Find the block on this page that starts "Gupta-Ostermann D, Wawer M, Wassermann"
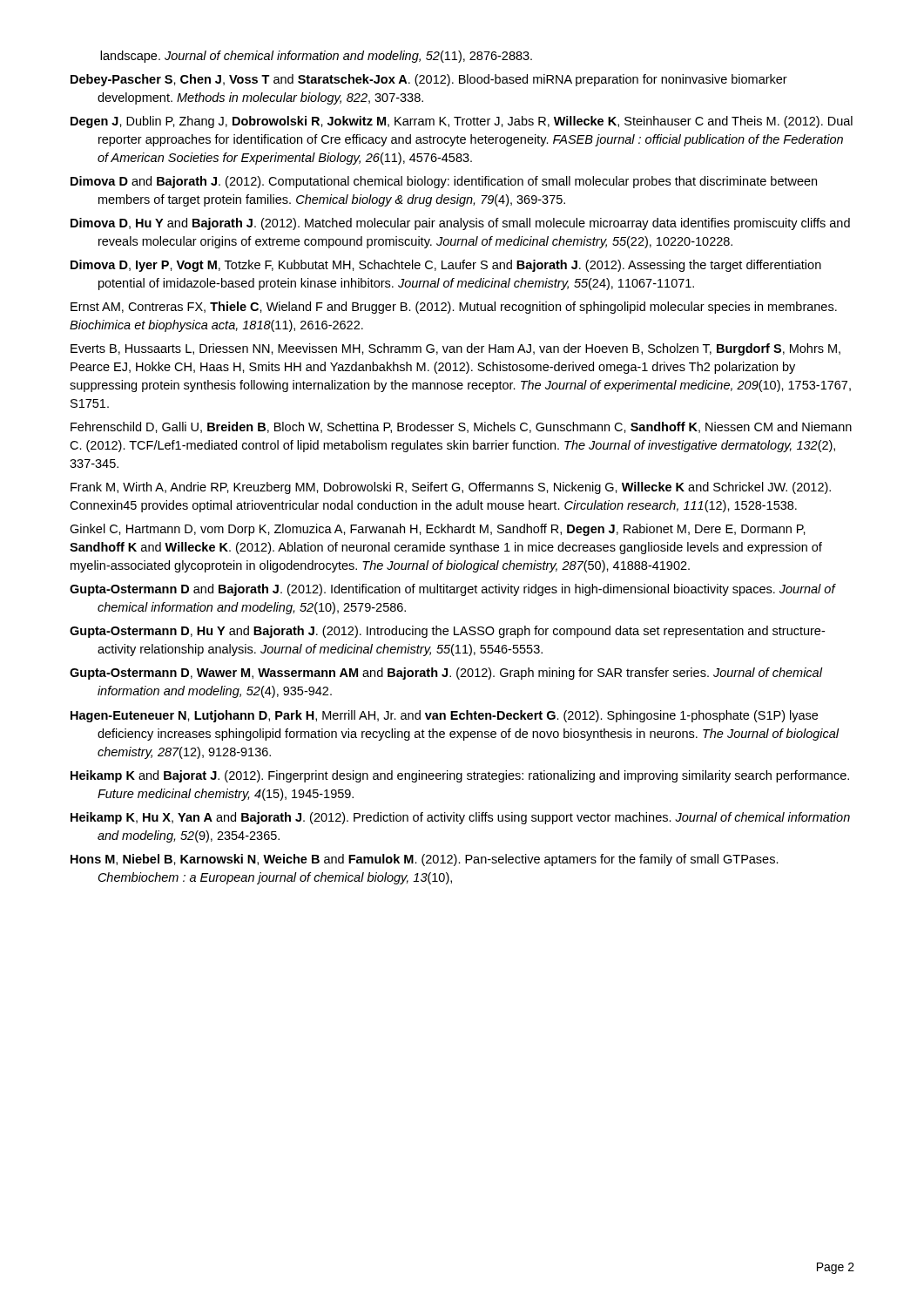The width and height of the screenshot is (924, 1307). (x=446, y=682)
